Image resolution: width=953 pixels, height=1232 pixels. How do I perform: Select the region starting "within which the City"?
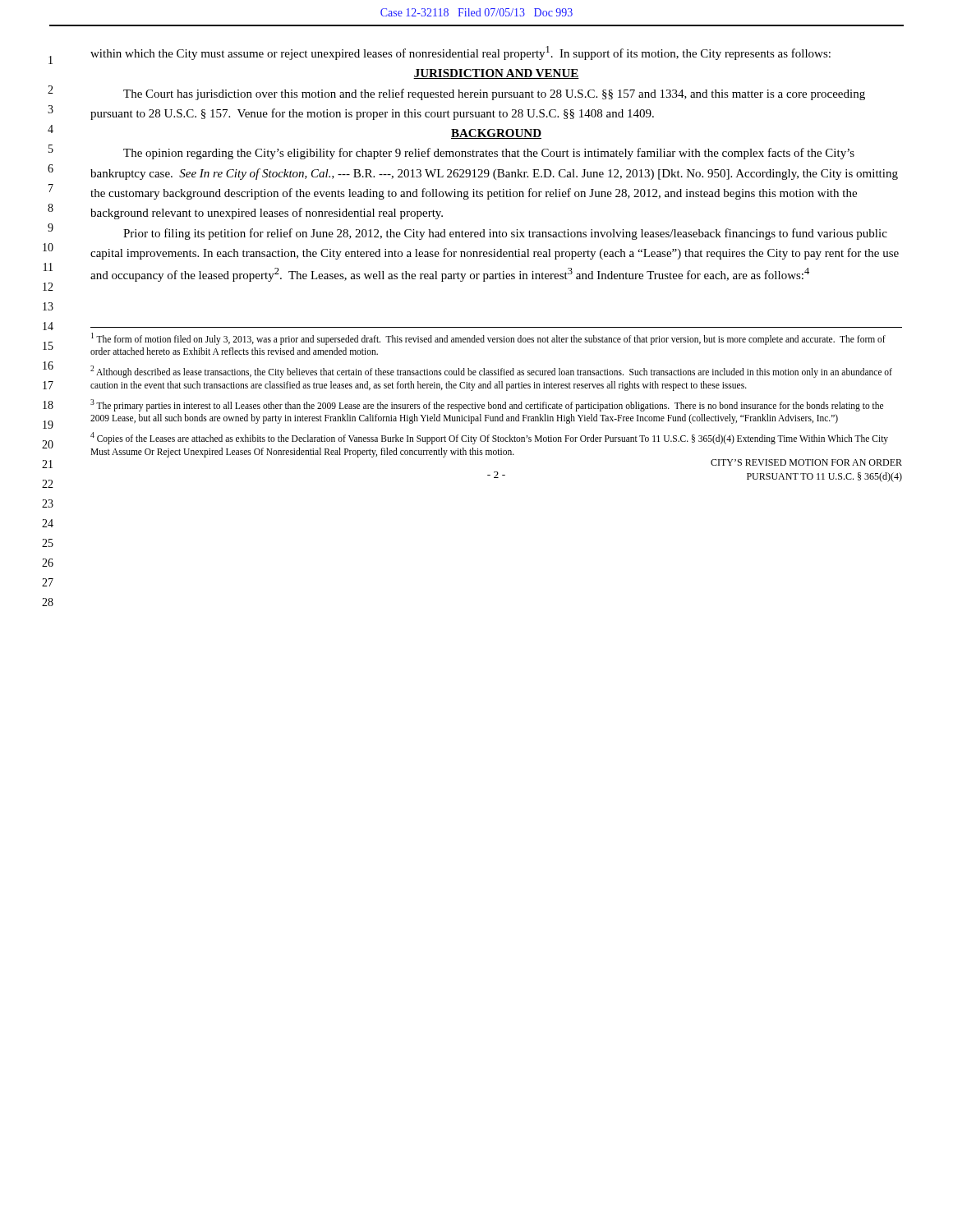pos(461,52)
